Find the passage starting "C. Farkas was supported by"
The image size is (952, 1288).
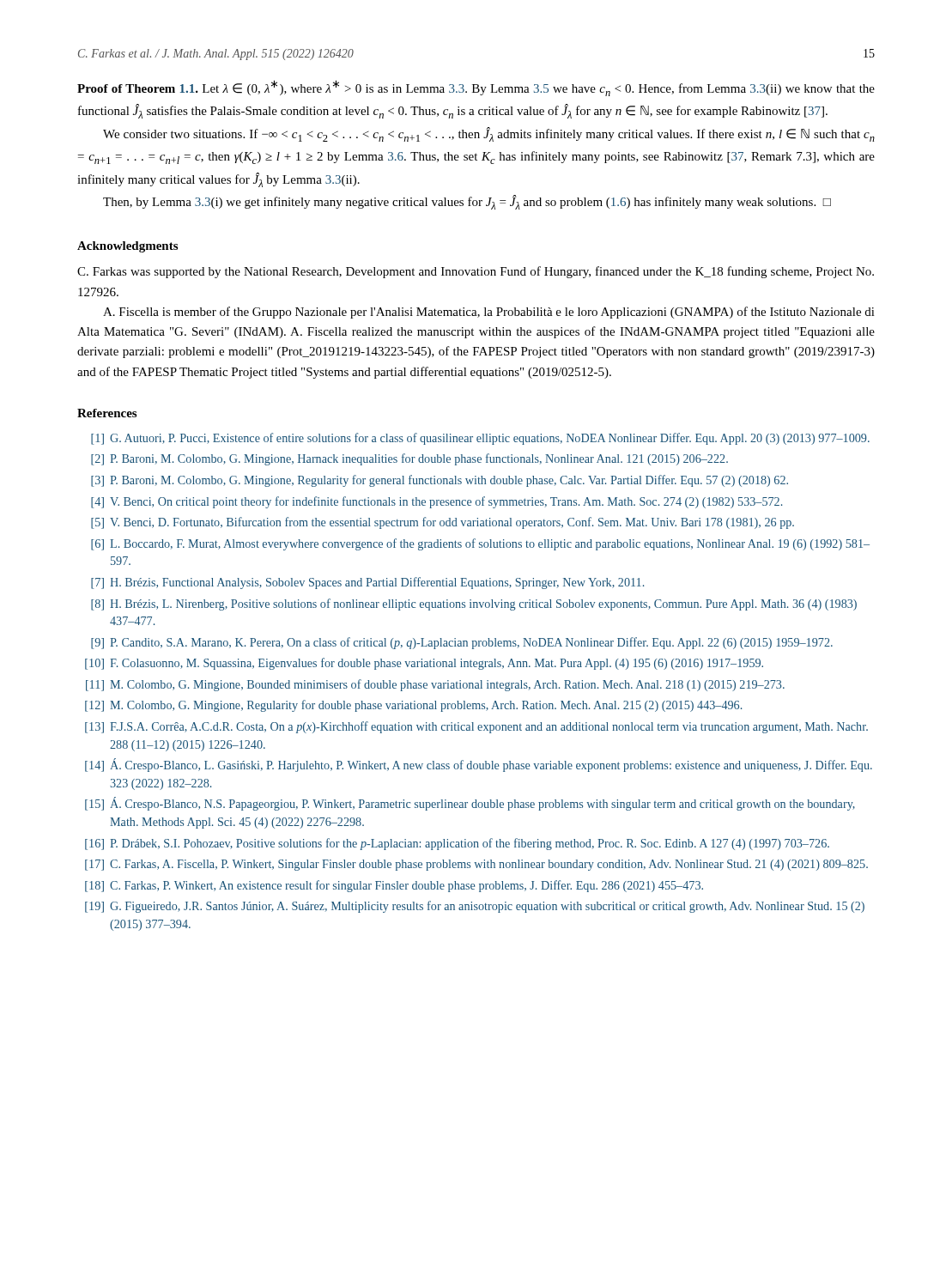pyautogui.click(x=476, y=322)
